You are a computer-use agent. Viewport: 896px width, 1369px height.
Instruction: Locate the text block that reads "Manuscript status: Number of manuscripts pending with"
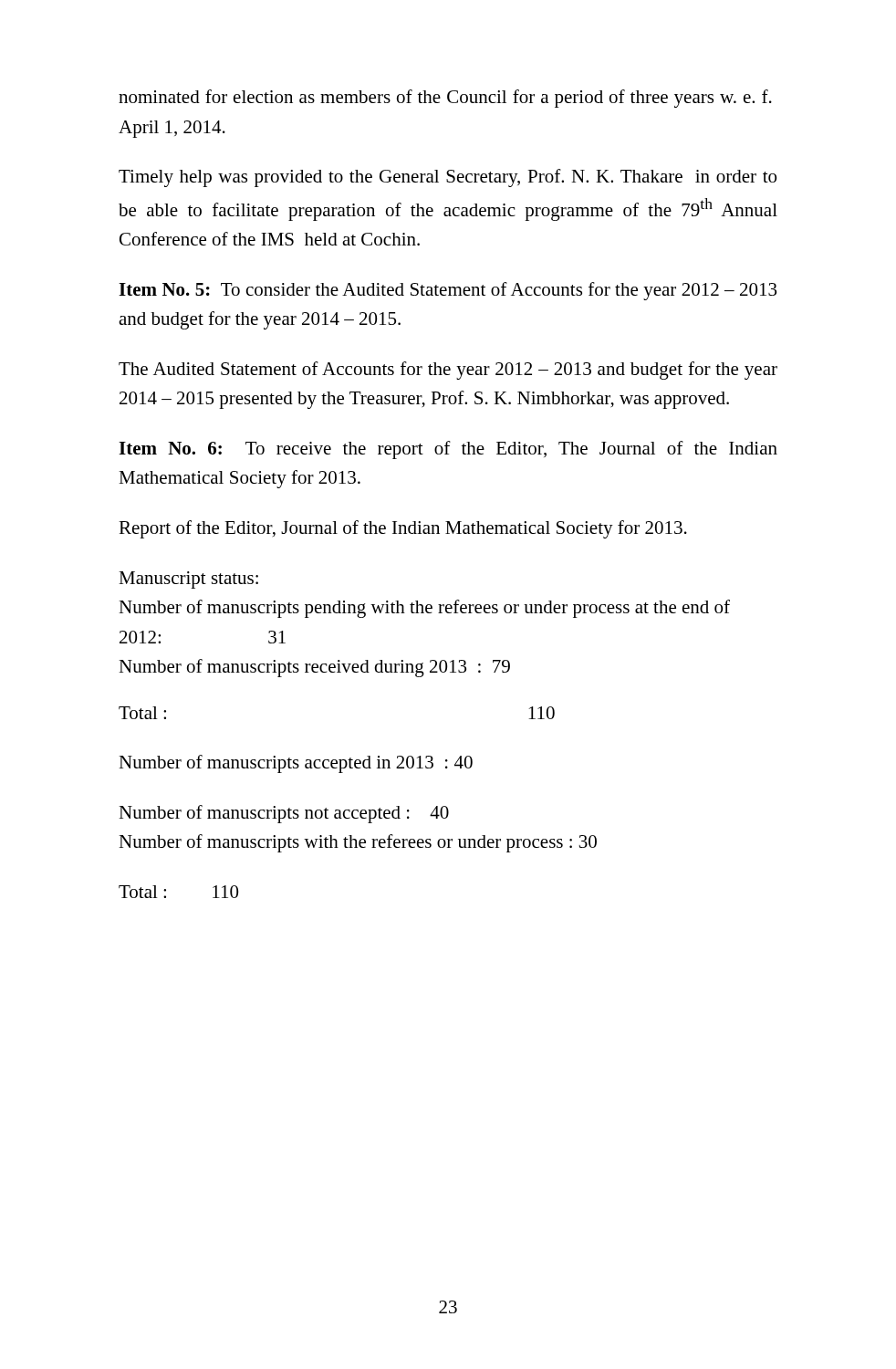click(424, 622)
